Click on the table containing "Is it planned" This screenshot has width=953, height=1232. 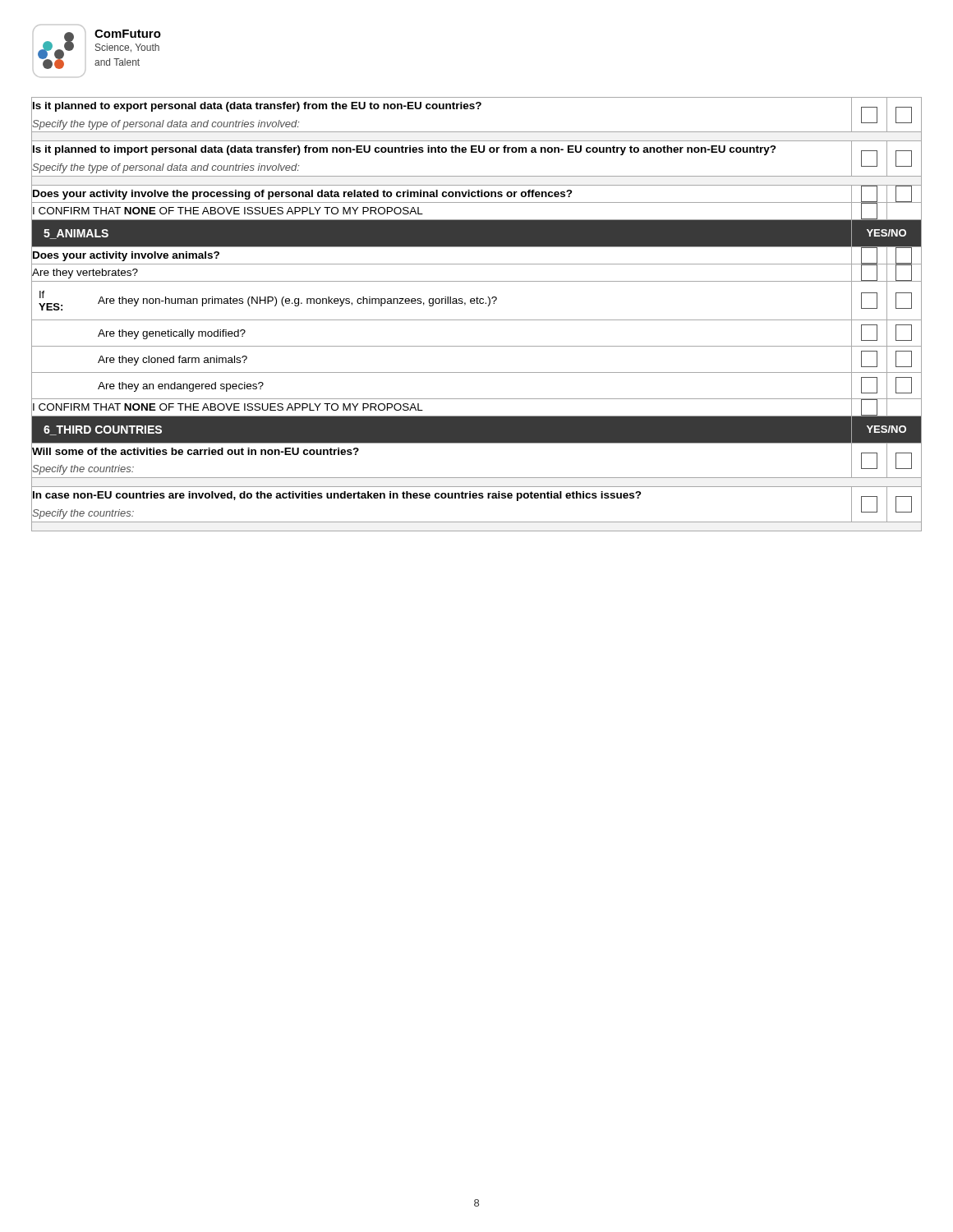(476, 314)
